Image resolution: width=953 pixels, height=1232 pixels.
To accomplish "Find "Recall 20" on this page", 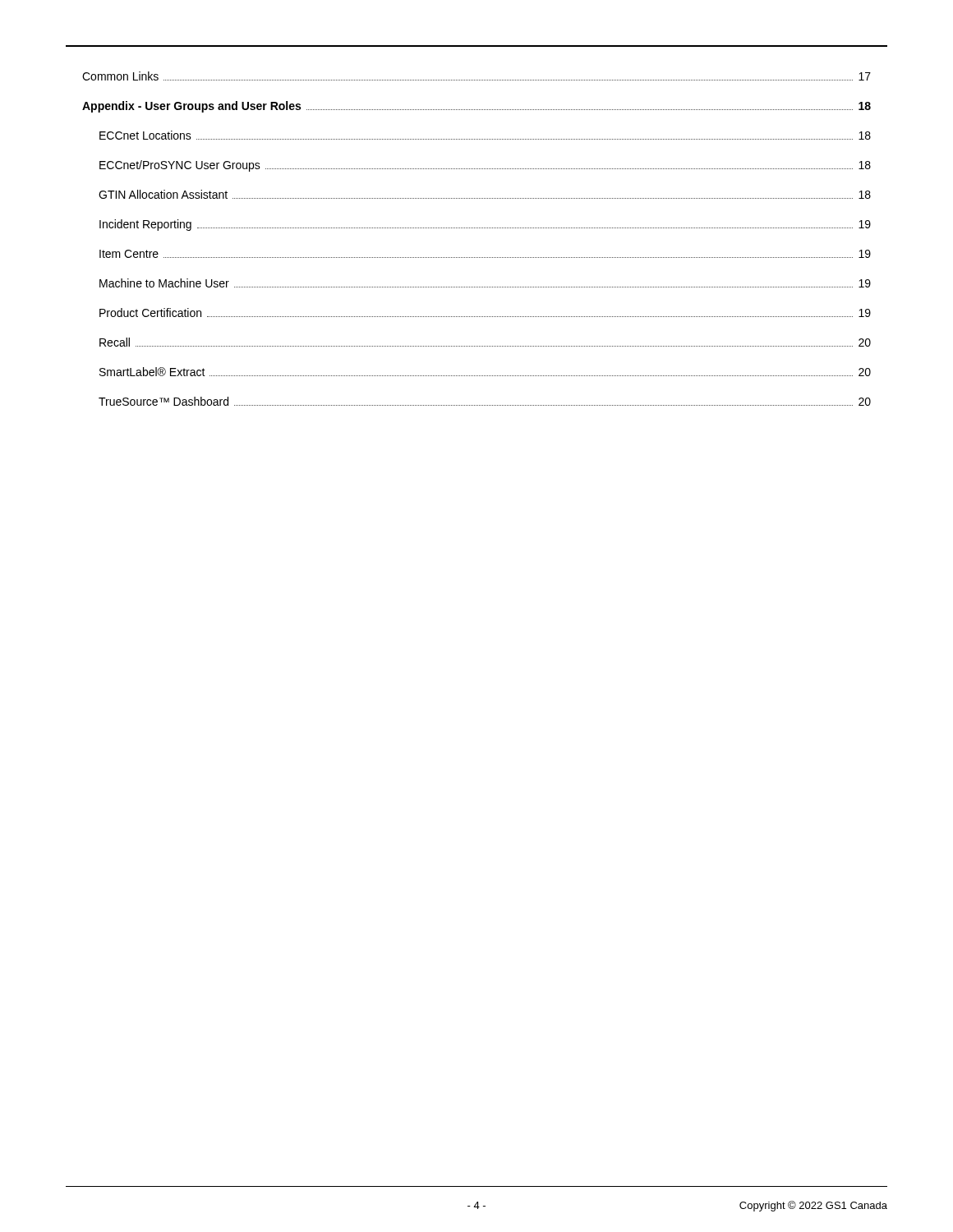I will tap(485, 342).
